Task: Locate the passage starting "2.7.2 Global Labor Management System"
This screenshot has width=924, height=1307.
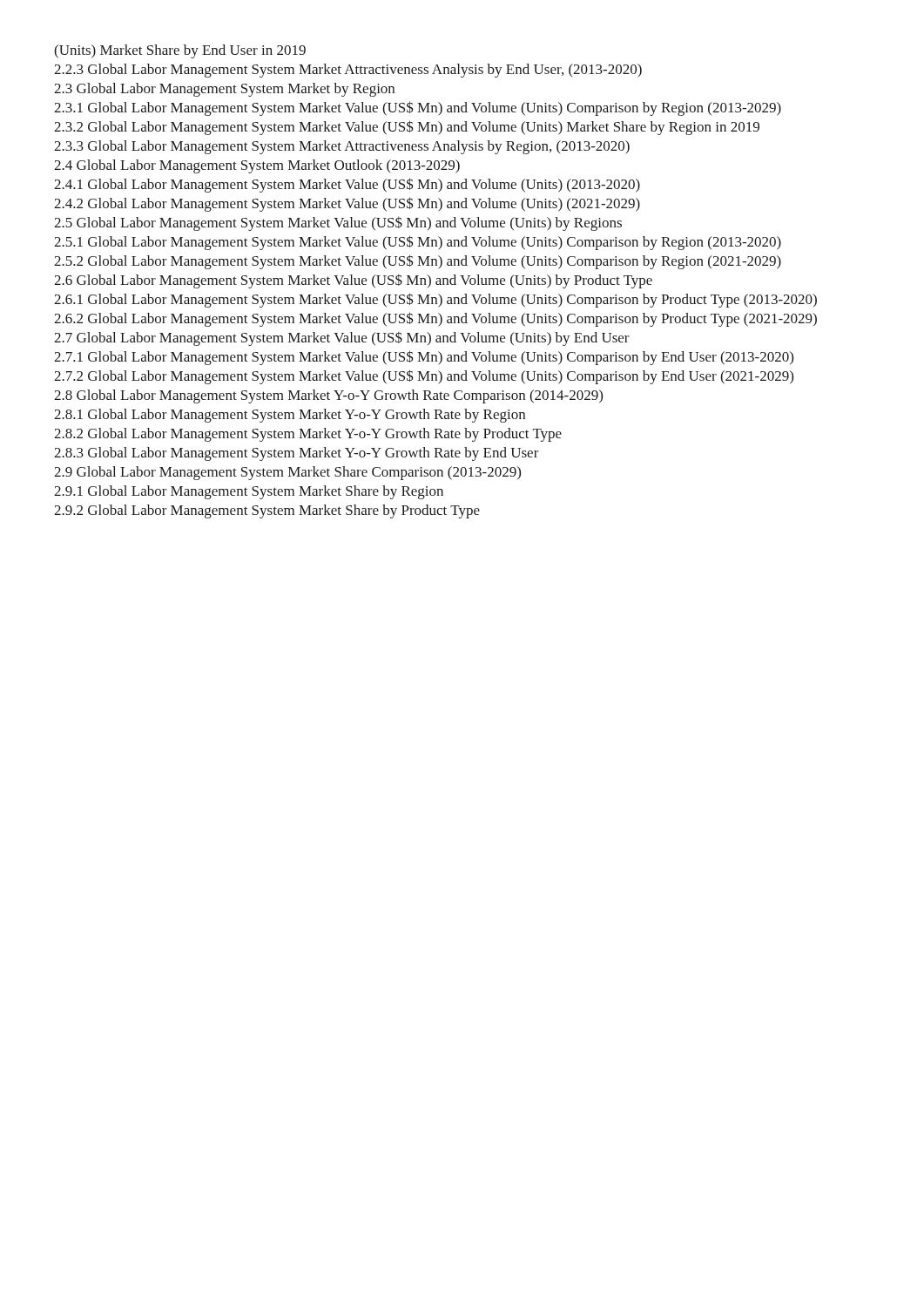Action: 424,376
